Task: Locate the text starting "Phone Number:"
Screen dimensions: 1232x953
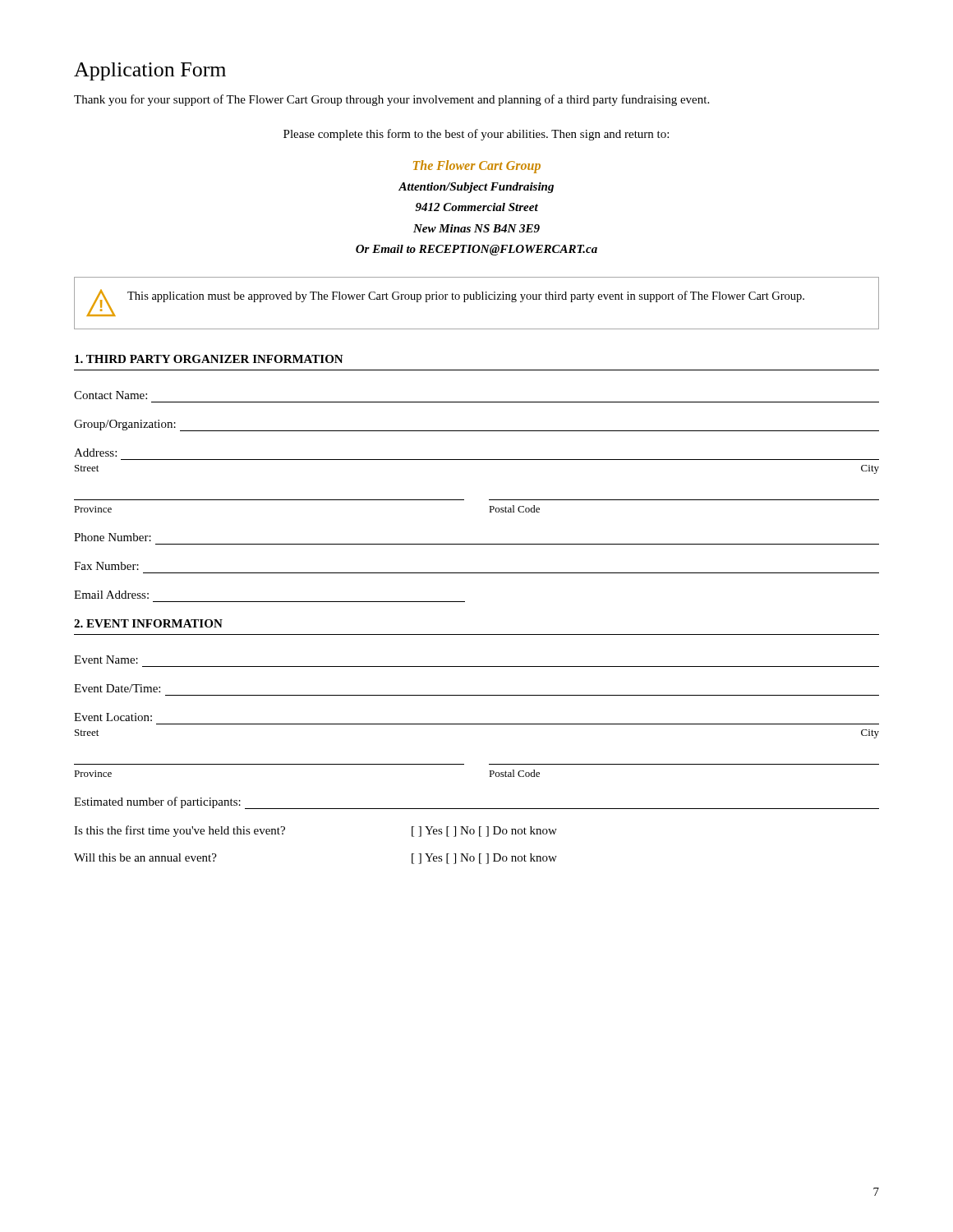Action: (476, 537)
